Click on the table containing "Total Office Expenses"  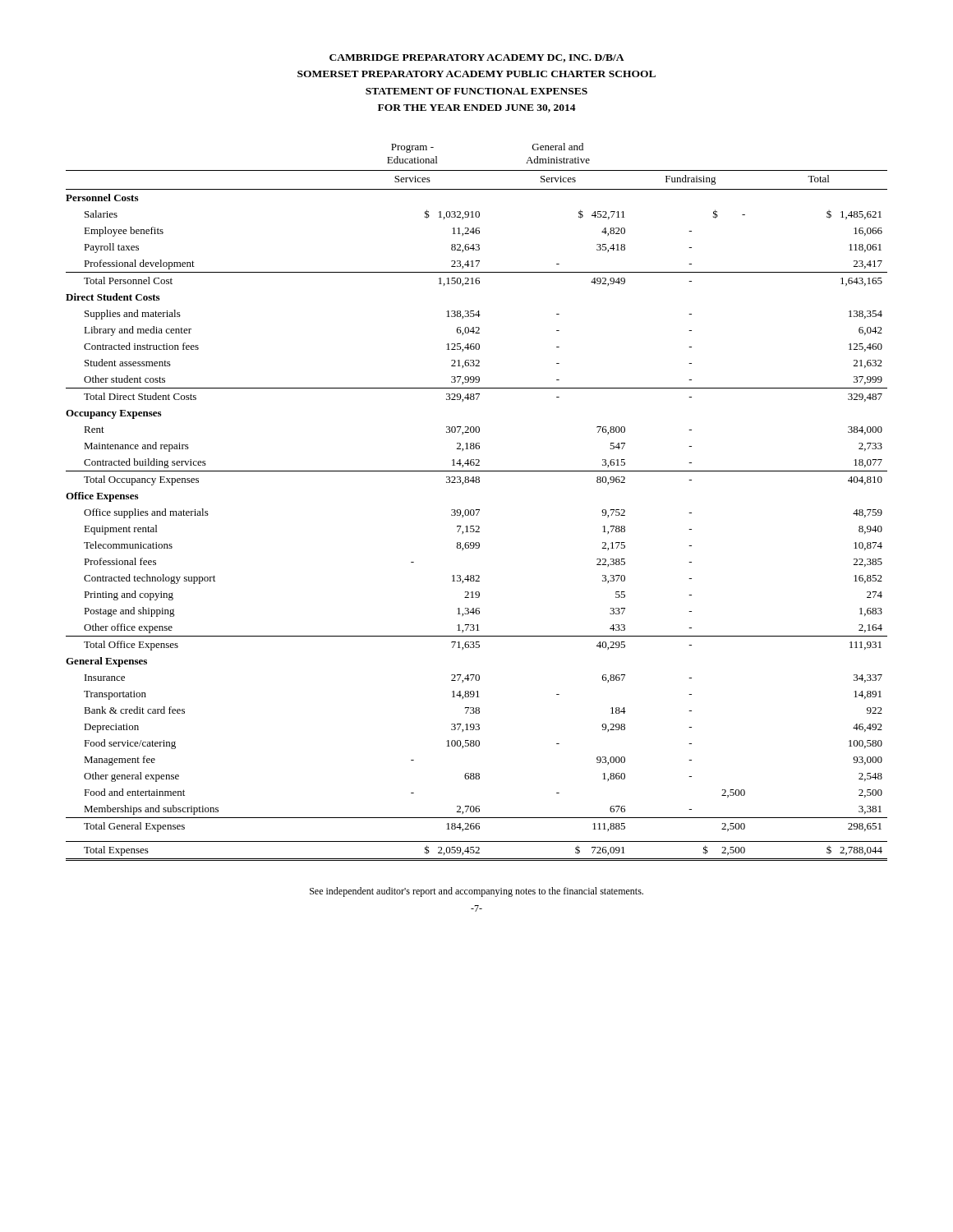[x=476, y=500]
